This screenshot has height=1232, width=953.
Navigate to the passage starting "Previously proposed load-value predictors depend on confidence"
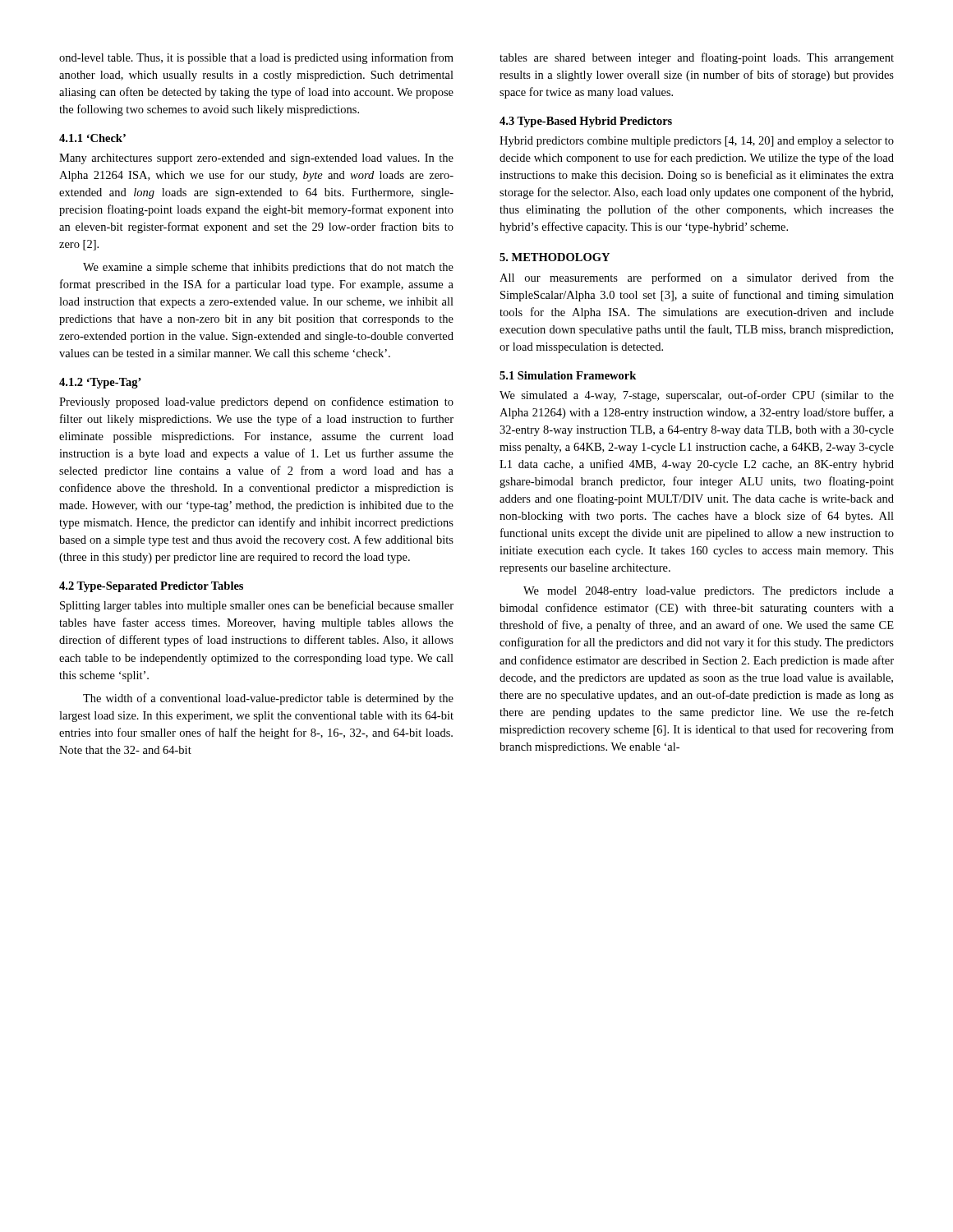click(256, 480)
